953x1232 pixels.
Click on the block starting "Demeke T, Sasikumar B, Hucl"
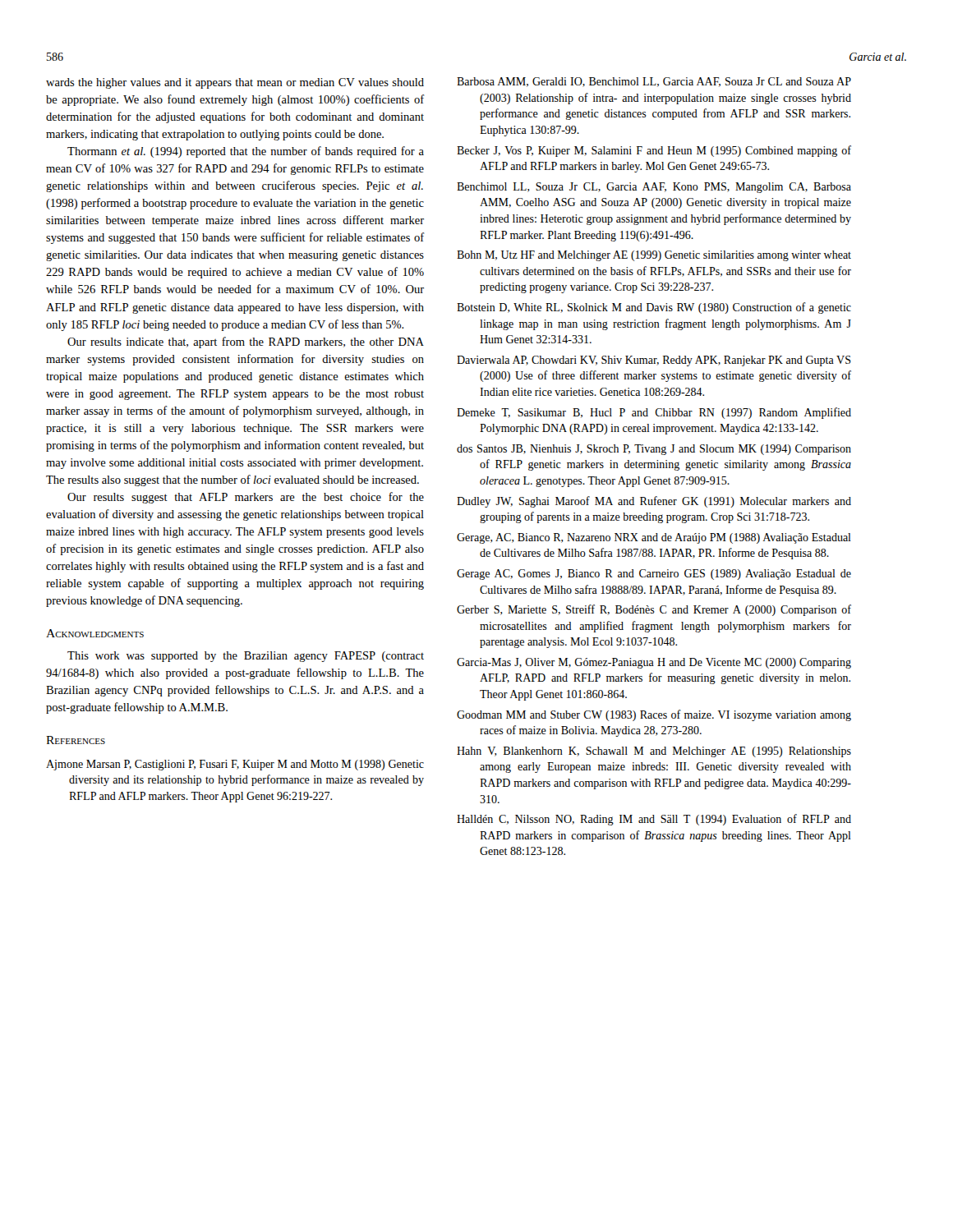(654, 421)
